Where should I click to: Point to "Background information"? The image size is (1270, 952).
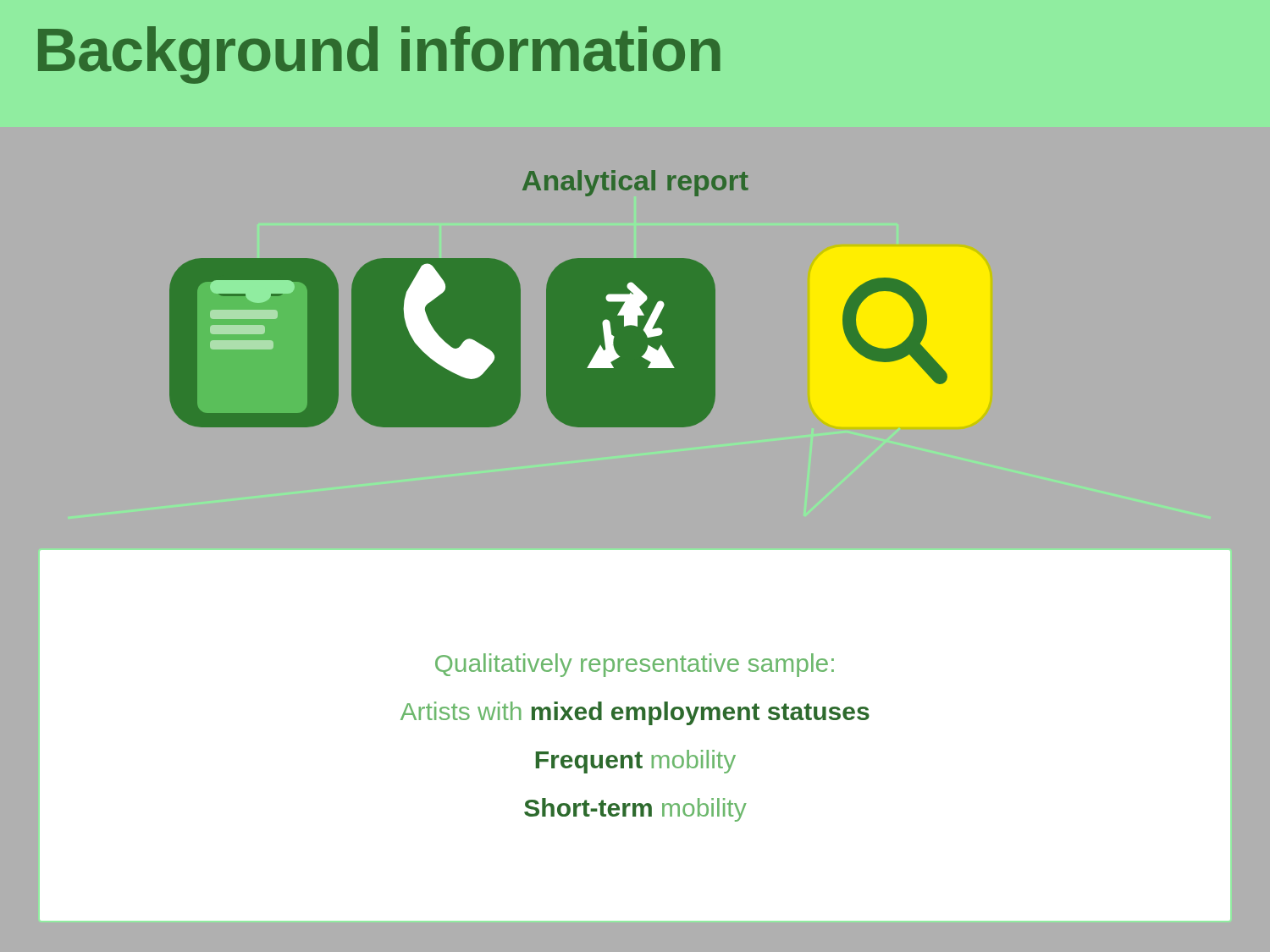[x=378, y=50]
